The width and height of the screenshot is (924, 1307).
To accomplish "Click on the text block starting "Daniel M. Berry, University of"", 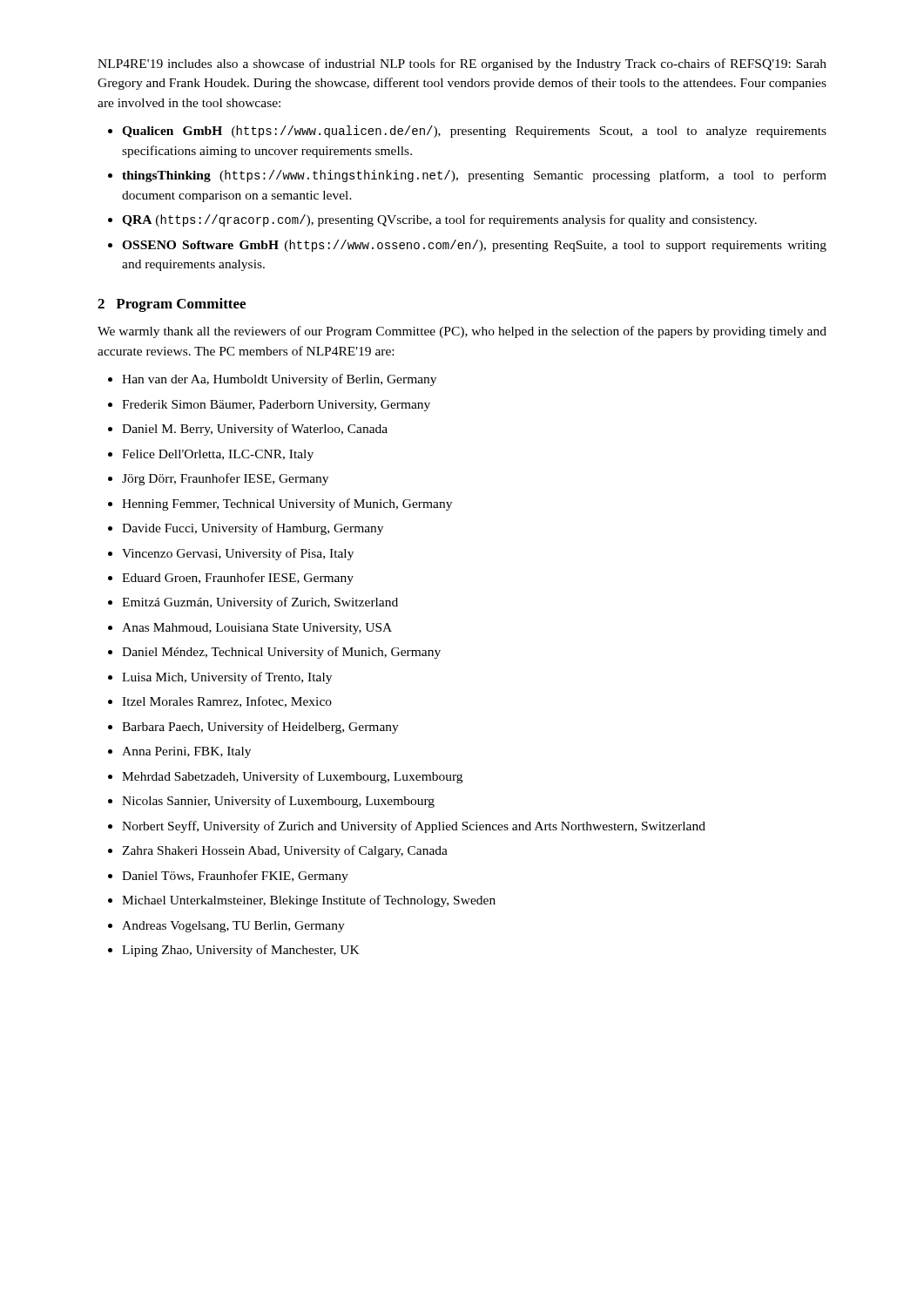I will pos(255,428).
